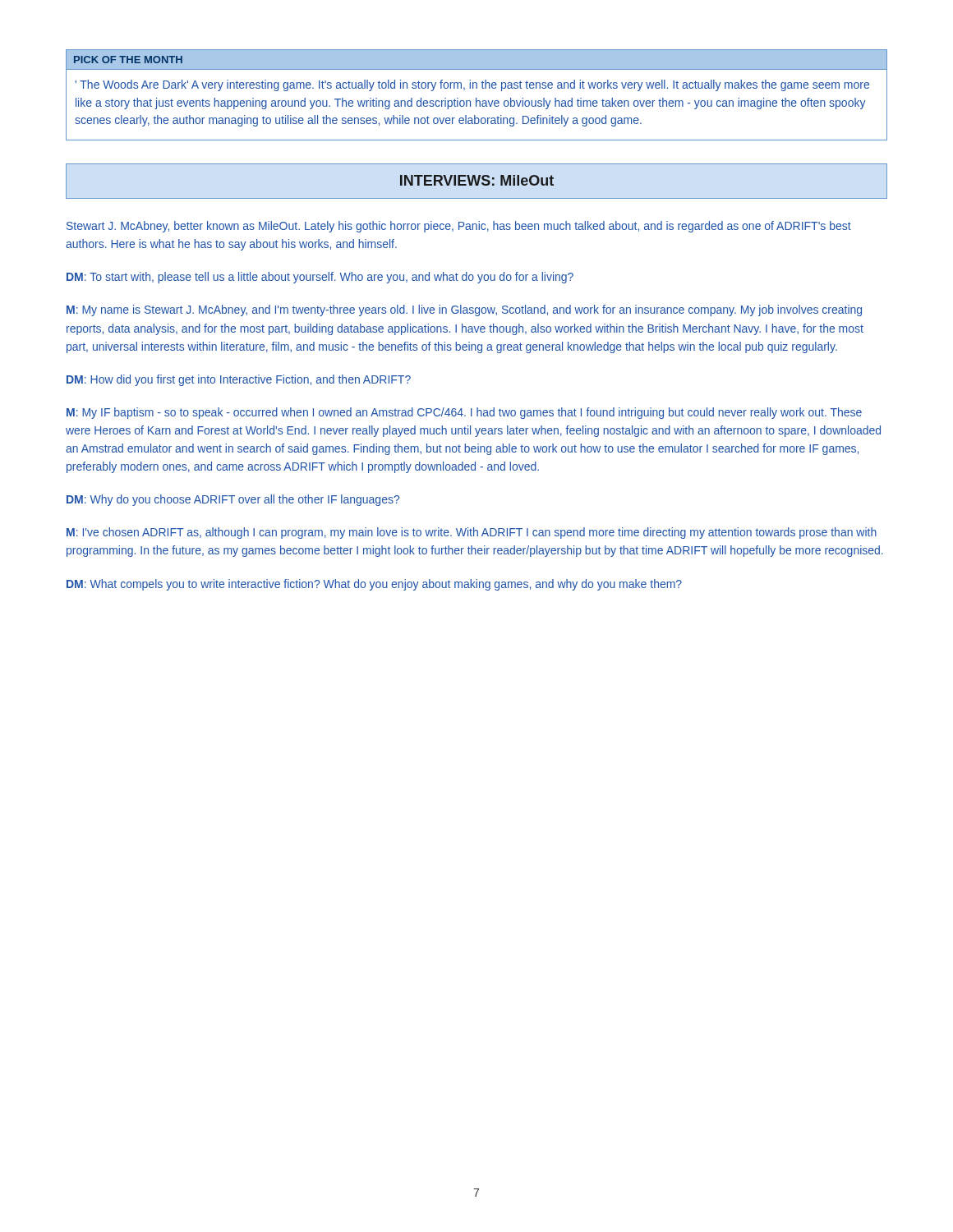Click on the text block that reads "Stewart J. McAbney, better known as"
Image resolution: width=953 pixels, height=1232 pixels.
(x=458, y=235)
